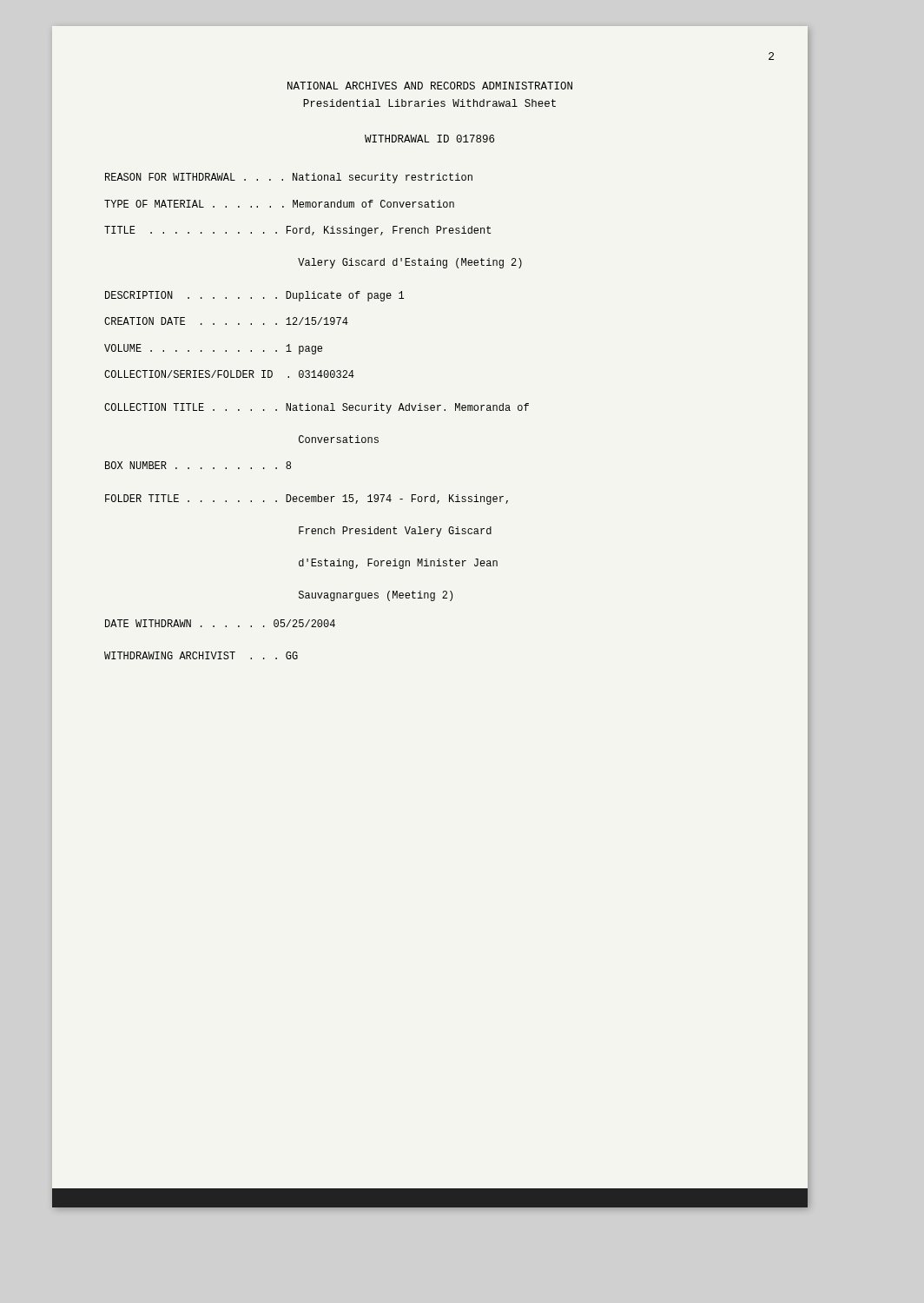Click the passage that begins "REASON FOR WITHDRAWAL"
The width and height of the screenshot is (924, 1303).
click(x=289, y=178)
